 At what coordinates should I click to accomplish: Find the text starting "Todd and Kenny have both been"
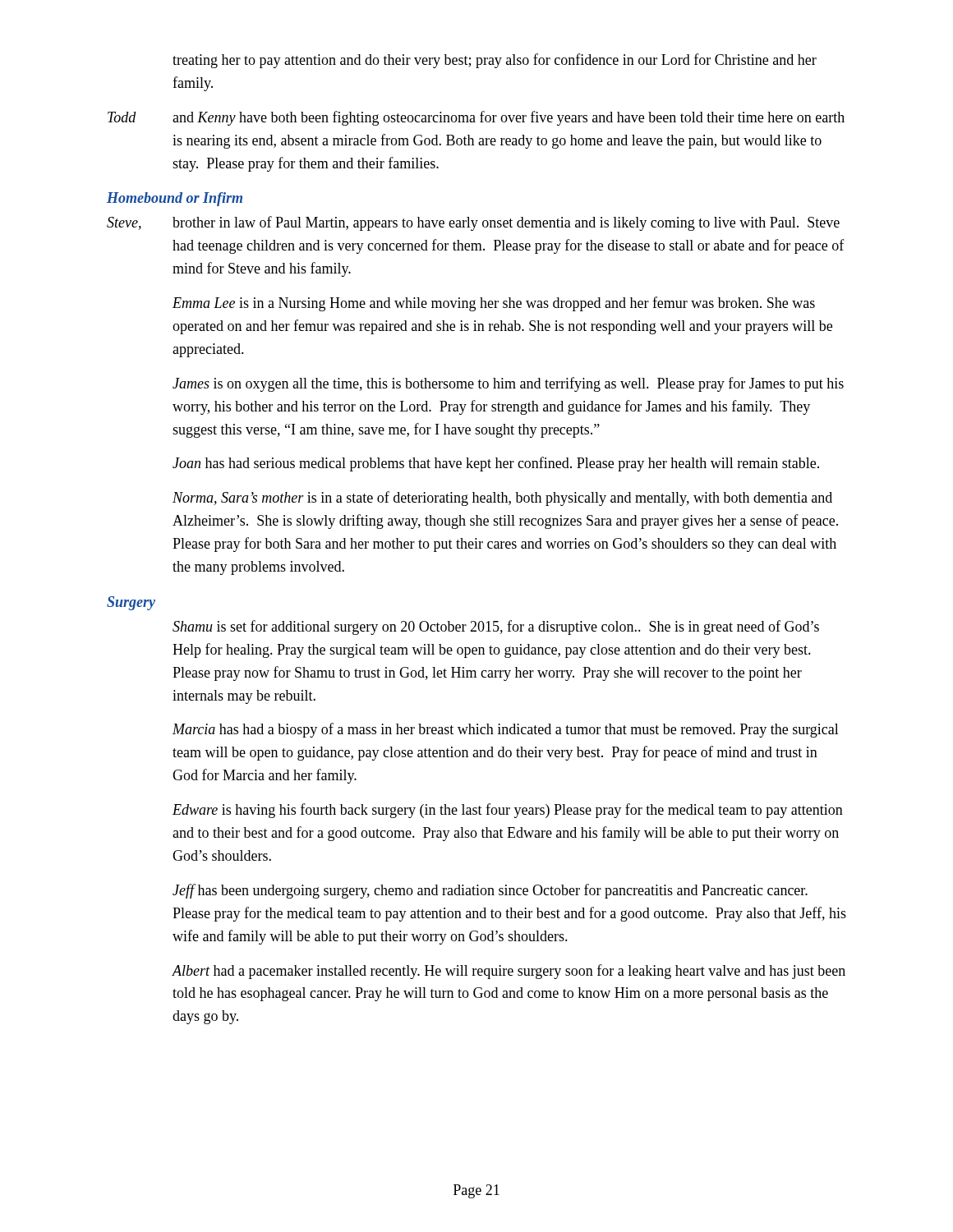tap(476, 141)
